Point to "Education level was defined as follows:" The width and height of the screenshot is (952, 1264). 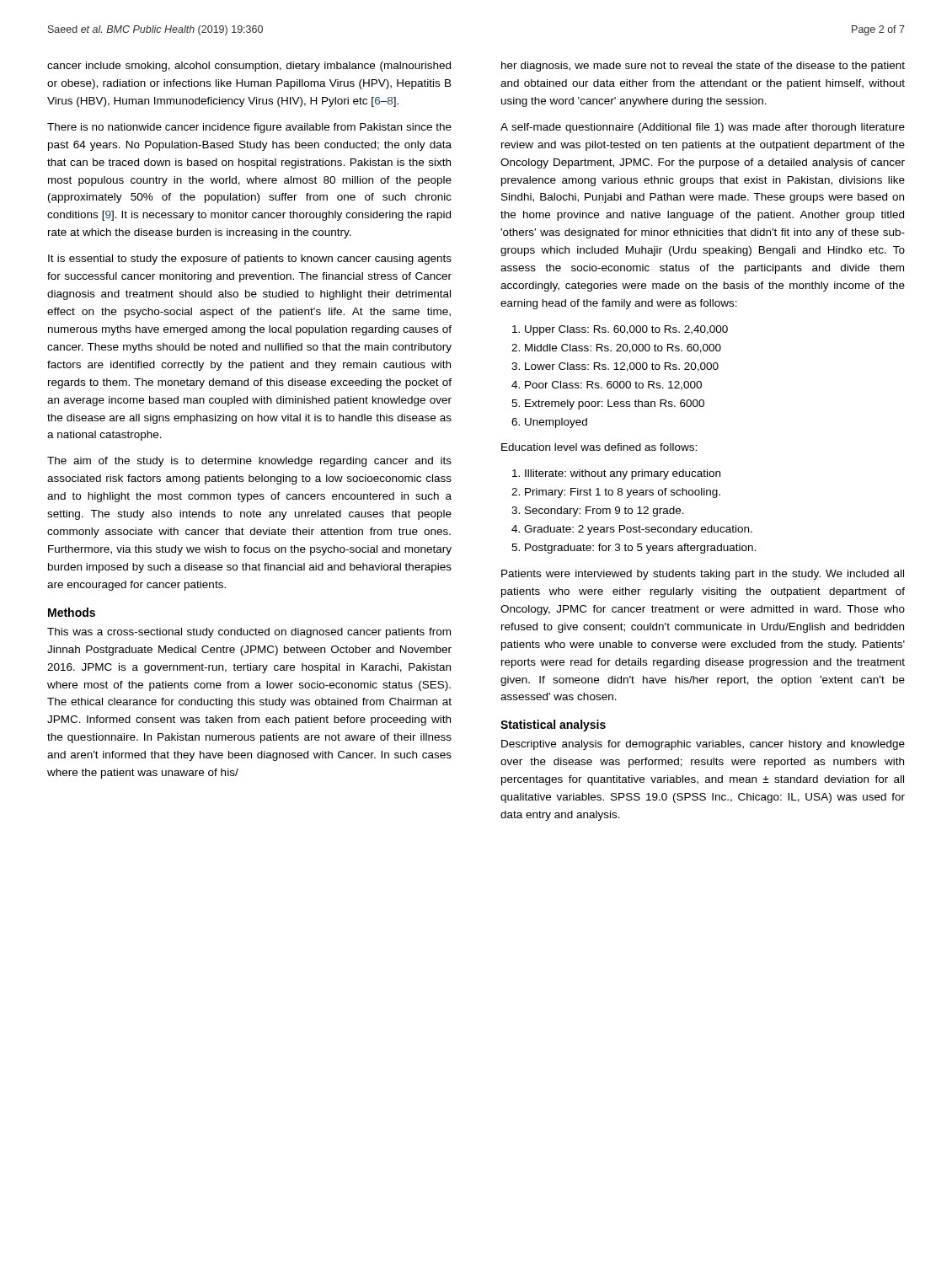tap(599, 447)
